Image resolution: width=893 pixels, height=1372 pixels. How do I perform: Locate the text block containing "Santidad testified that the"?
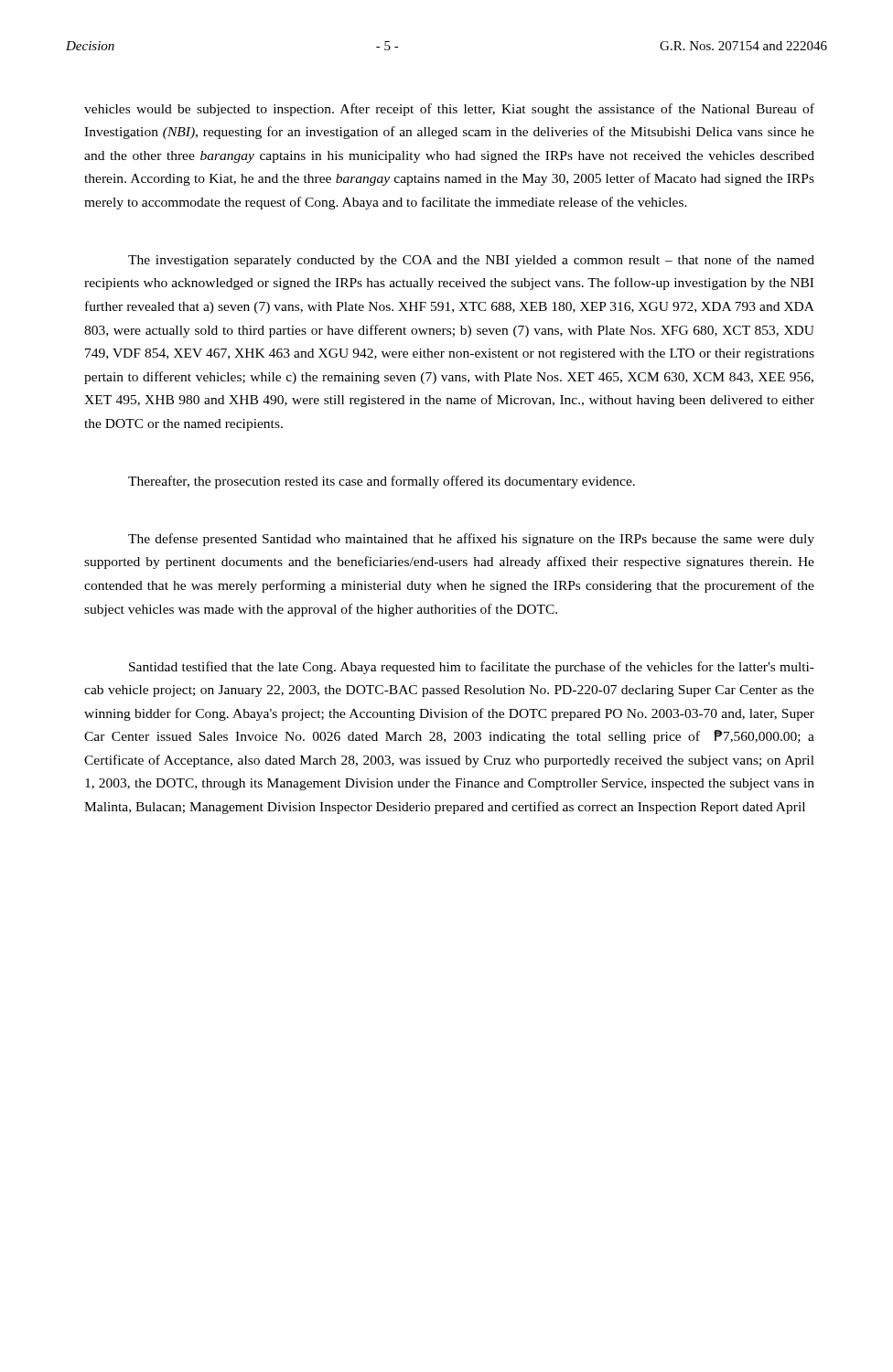(x=449, y=736)
